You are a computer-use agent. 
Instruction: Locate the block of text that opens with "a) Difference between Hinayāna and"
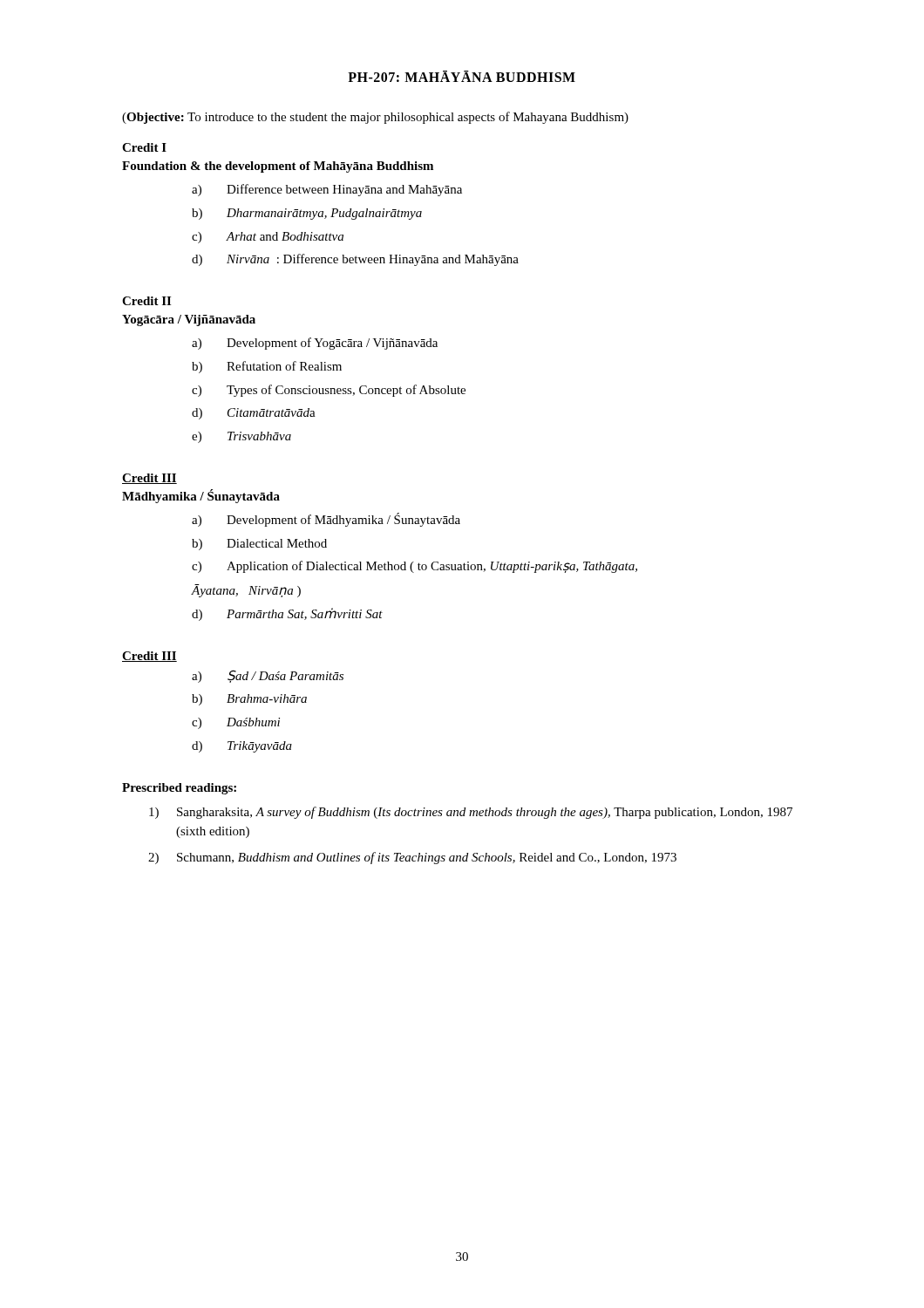click(x=327, y=190)
